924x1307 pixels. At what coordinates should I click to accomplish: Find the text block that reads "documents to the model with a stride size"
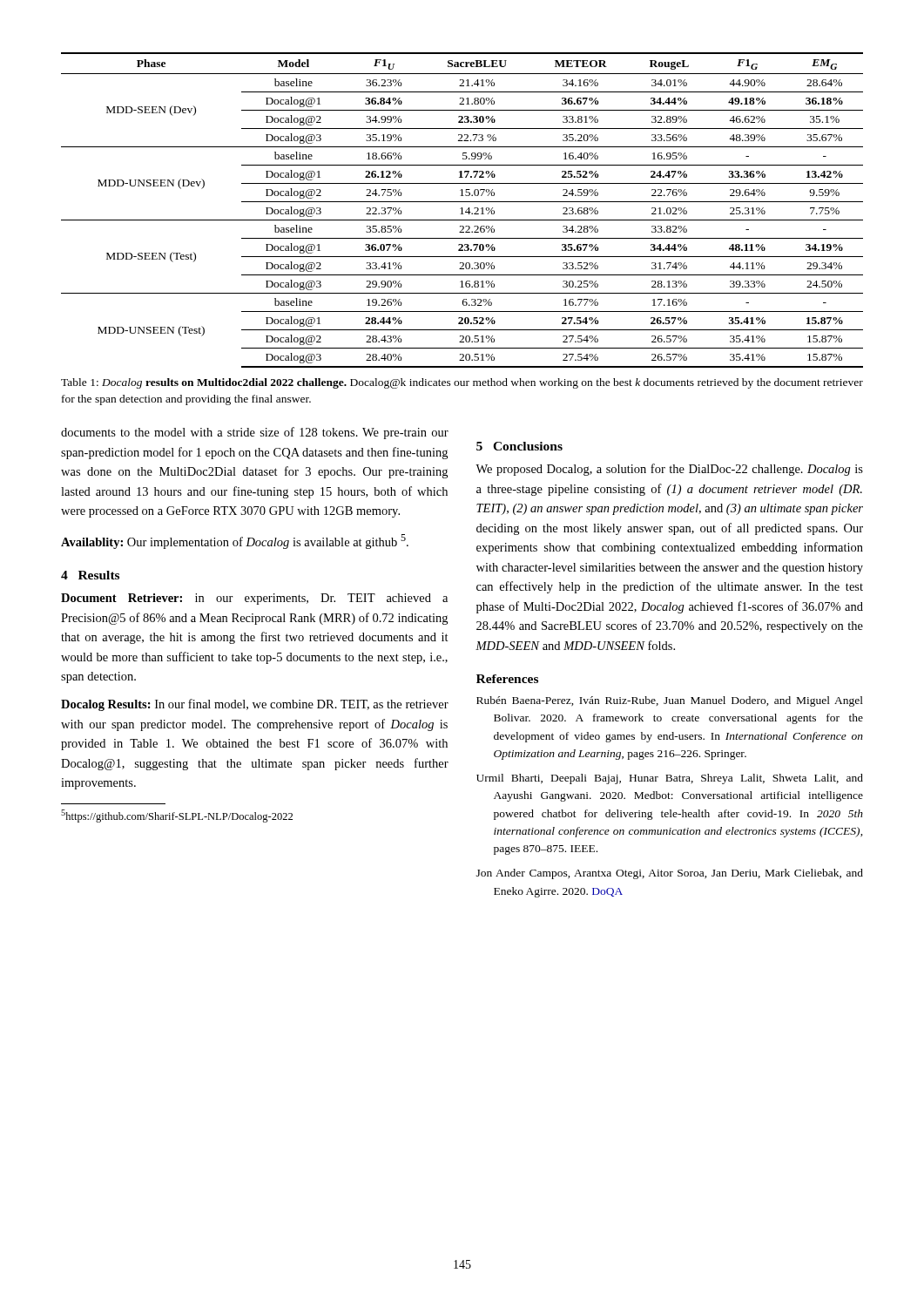tap(255, 472)
